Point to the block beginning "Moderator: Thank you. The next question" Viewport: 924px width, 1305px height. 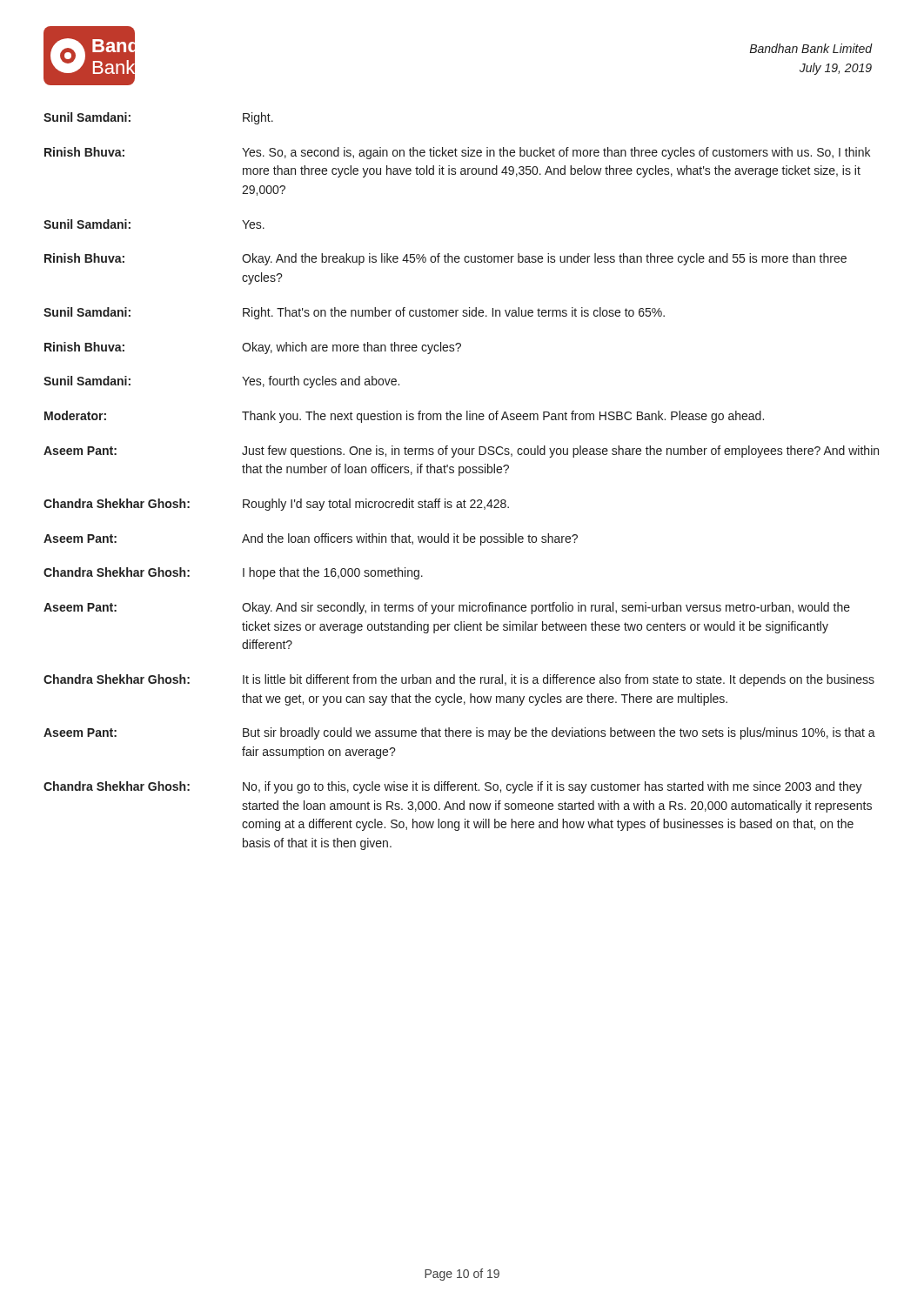[x=462, y=416]
